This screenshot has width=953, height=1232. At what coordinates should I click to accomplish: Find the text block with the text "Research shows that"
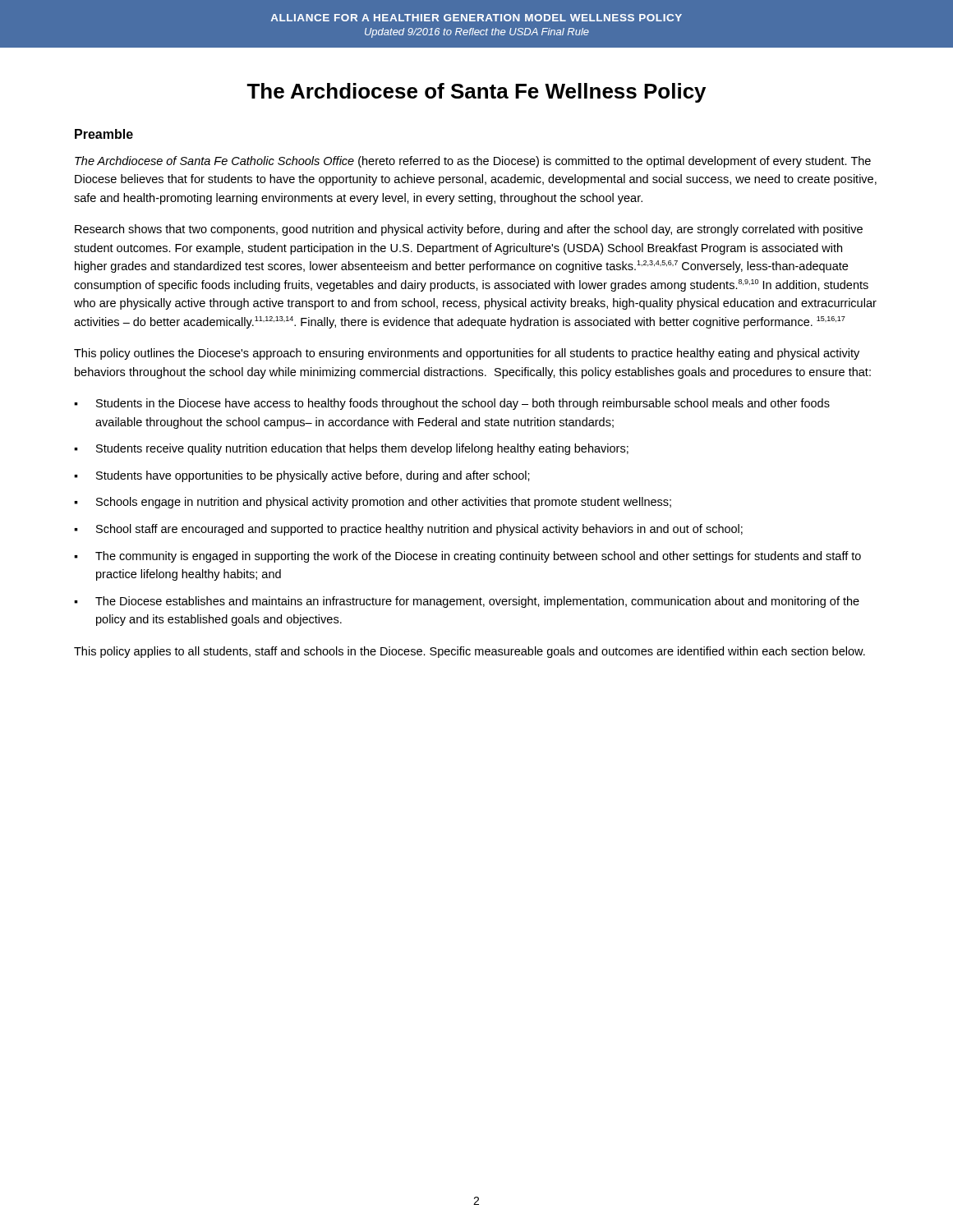[475, 276]
